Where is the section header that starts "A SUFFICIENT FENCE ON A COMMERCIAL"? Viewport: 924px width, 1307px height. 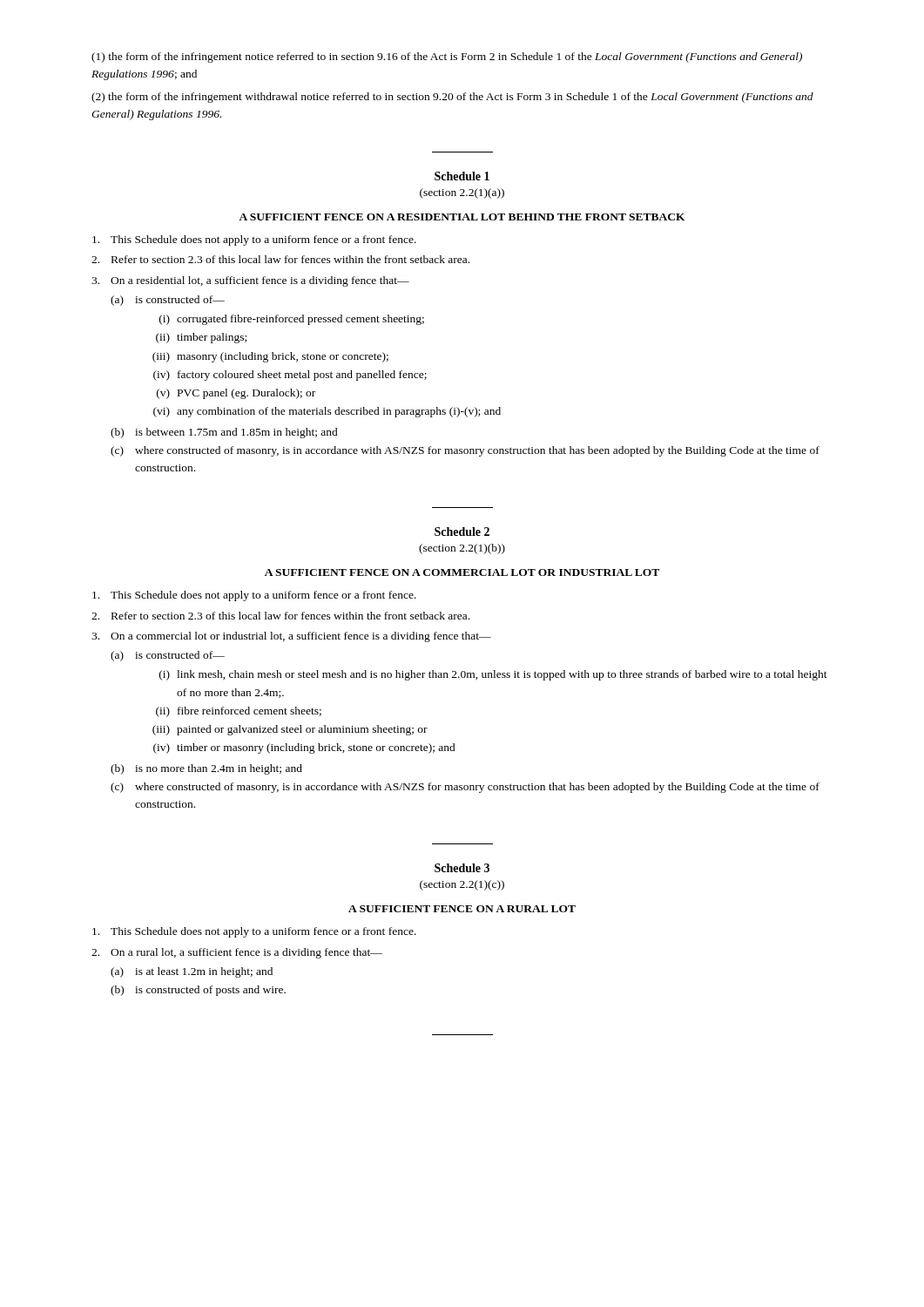tap(462, 572)
